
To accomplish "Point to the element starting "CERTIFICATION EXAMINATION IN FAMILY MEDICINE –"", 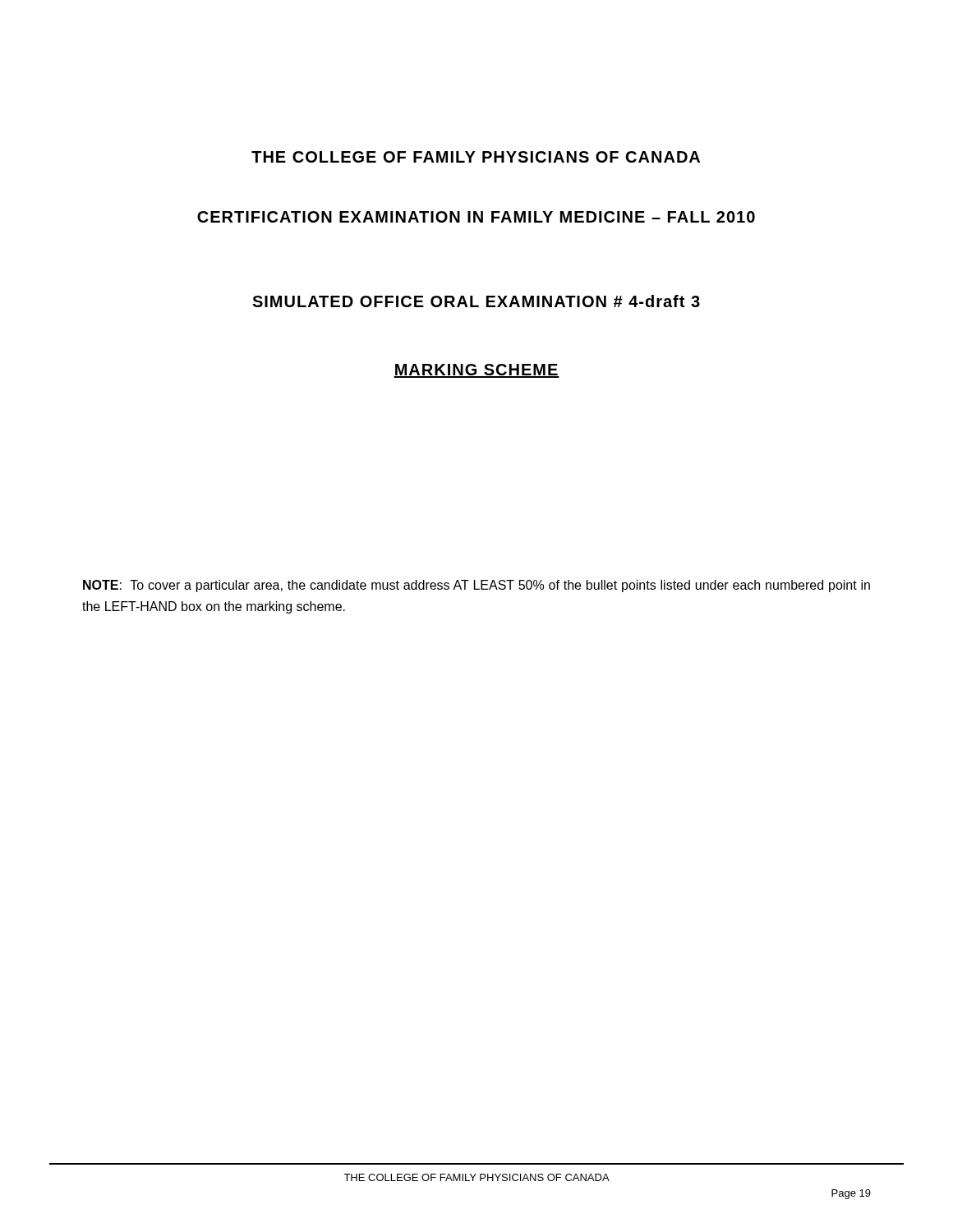I will click(476, 217).
